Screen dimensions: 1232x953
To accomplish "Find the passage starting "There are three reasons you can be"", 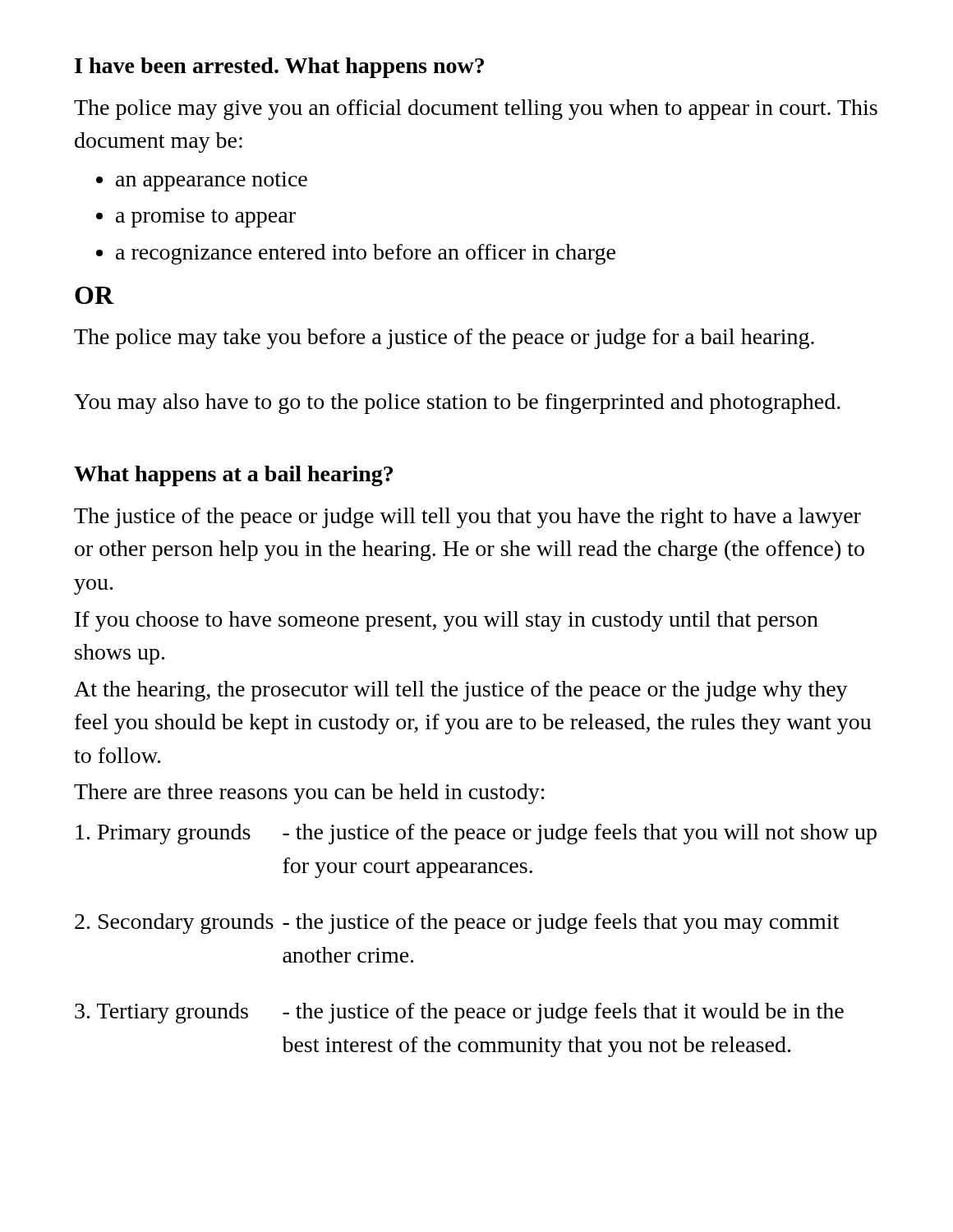I will tap(310, 792).
